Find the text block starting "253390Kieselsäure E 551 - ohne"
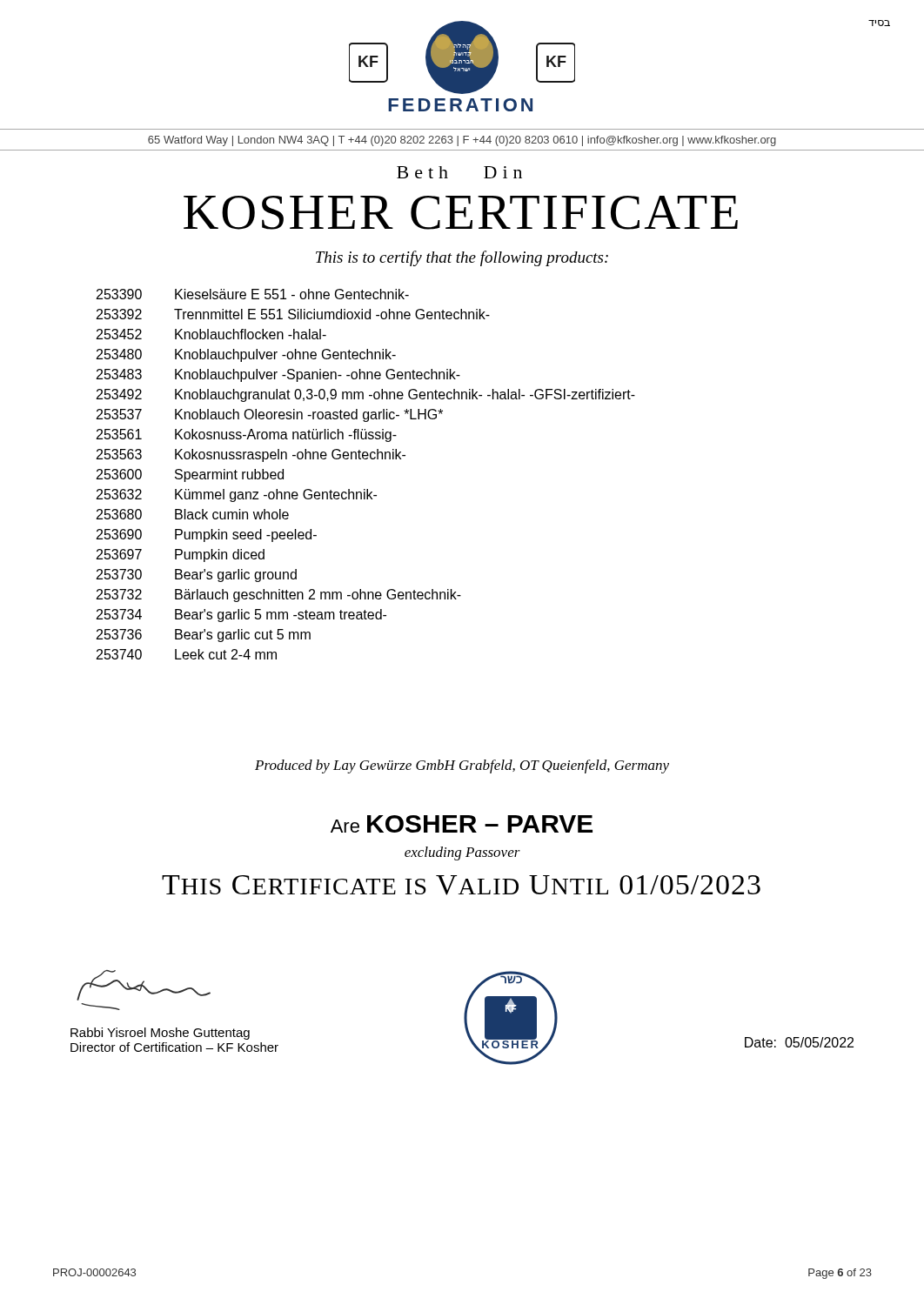The height and width of the screenshot is (1305, 924). [x=252, y=295]
